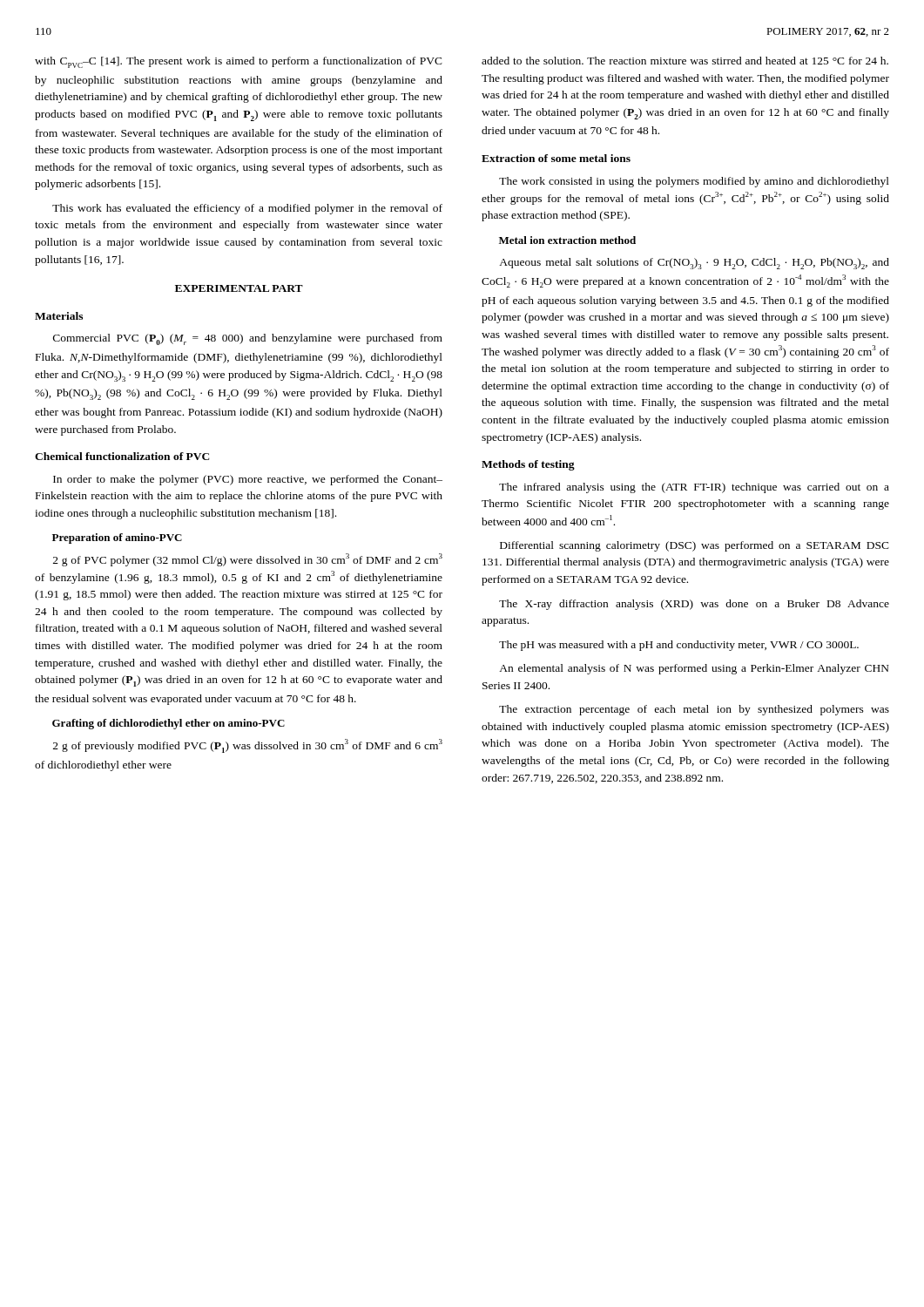Find the section header on this page that starts "Extraction of some metal"
924x1307 pixels.
pyautogui.click(x=556, y=158)
